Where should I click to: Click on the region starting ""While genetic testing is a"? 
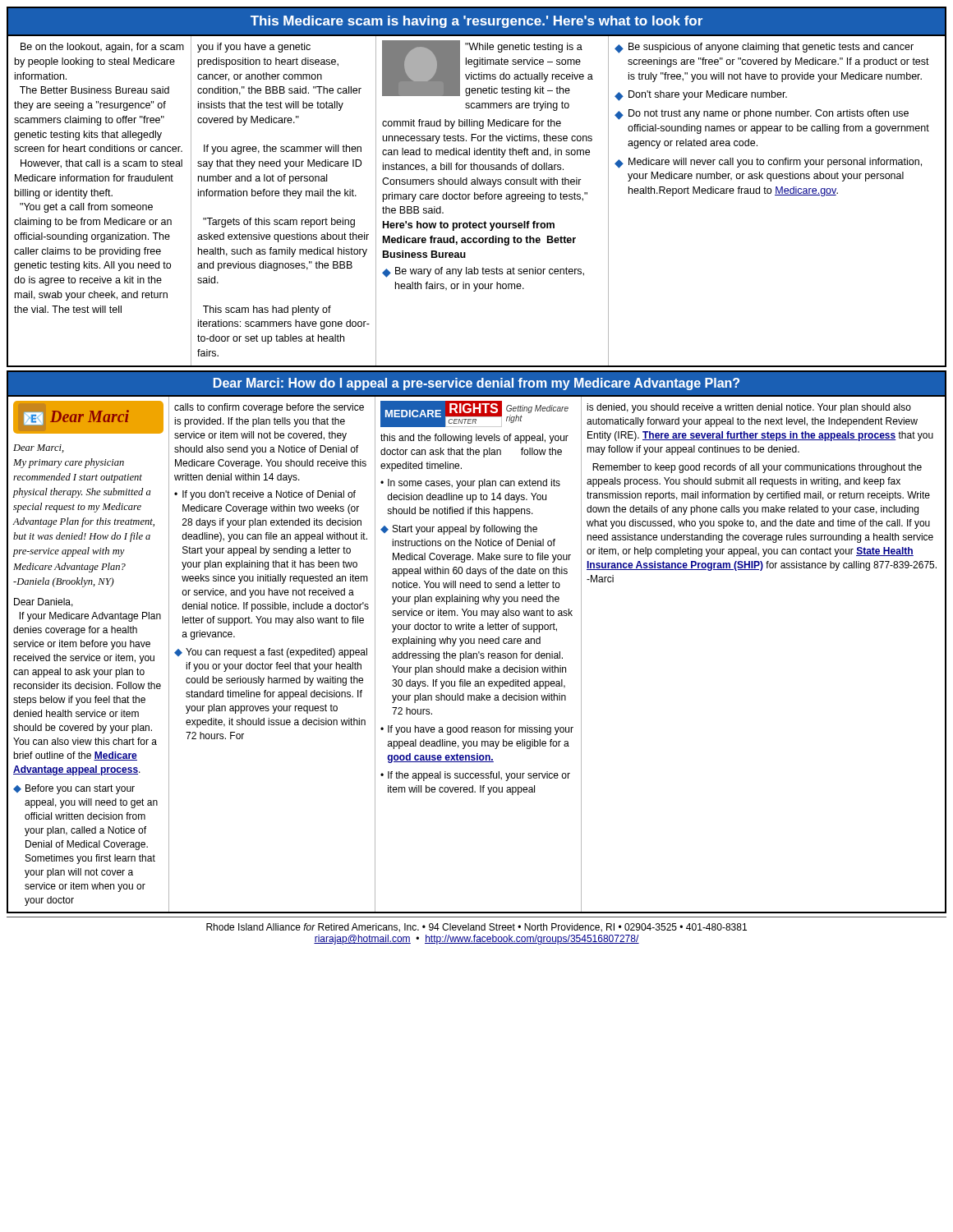[x=492, y=167]
